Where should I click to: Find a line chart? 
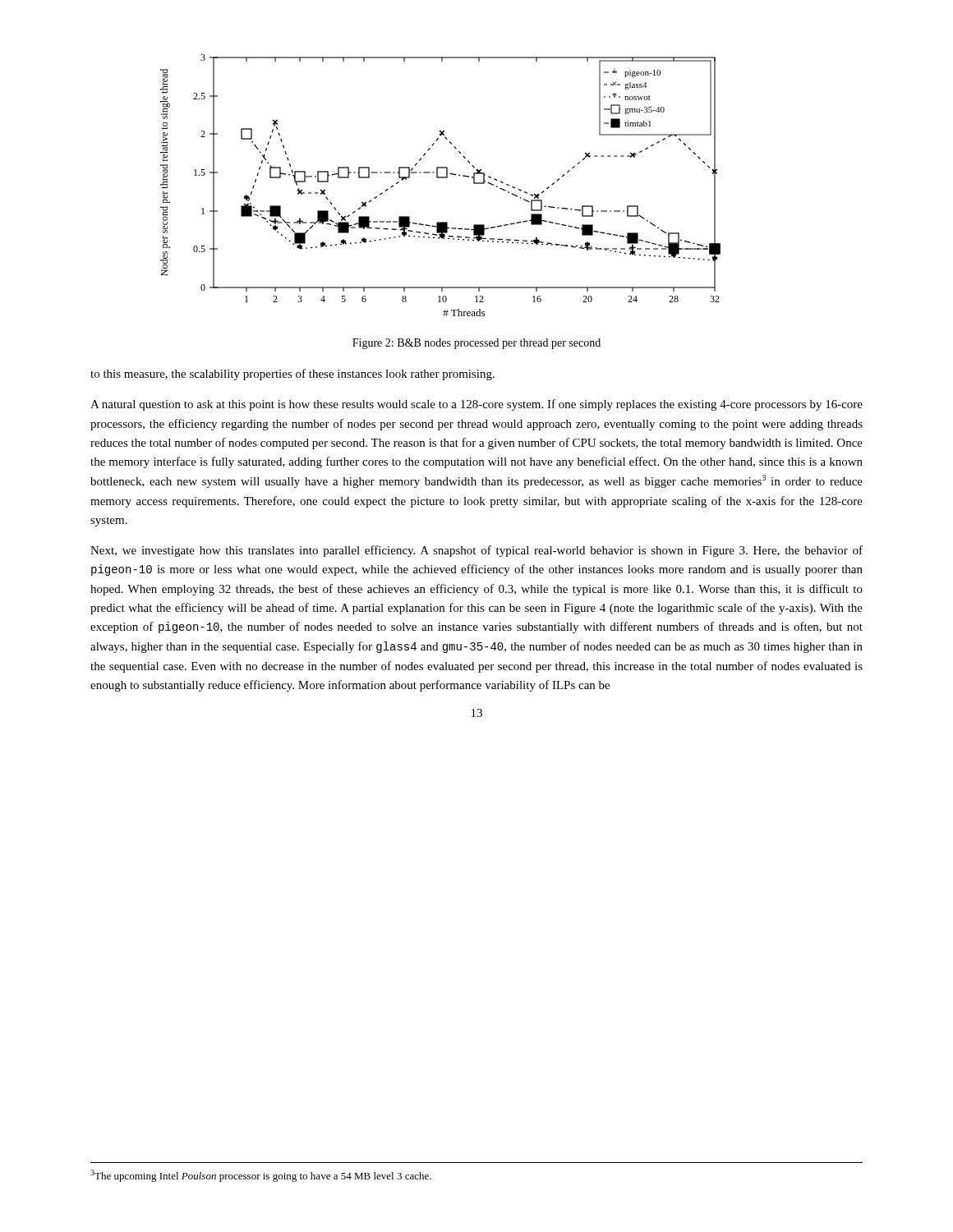point(476,189)
